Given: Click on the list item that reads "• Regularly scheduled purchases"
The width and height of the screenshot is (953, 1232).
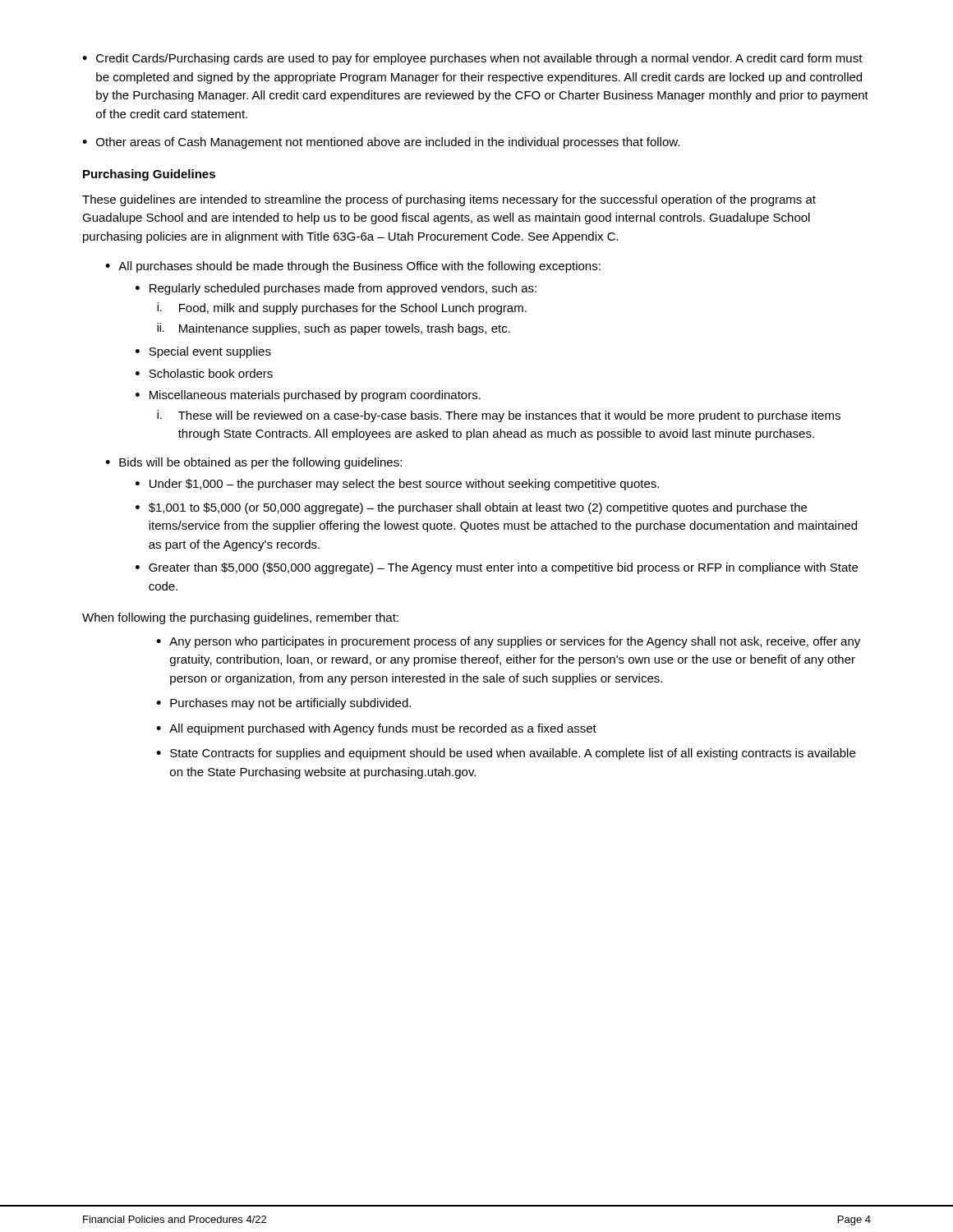Looking at the screenshot, I should 503,309.
